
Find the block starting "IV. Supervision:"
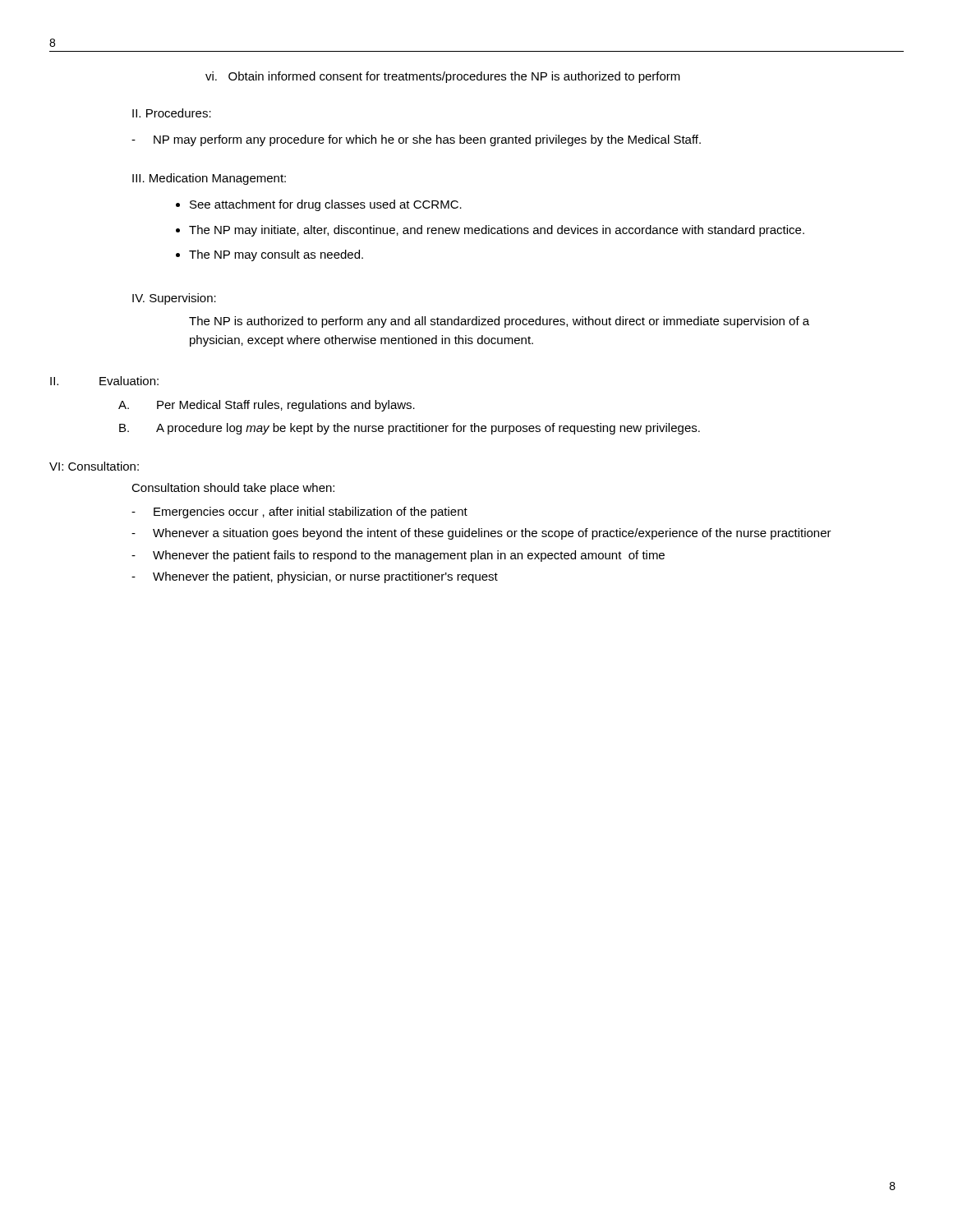click(x=174, y=297)
